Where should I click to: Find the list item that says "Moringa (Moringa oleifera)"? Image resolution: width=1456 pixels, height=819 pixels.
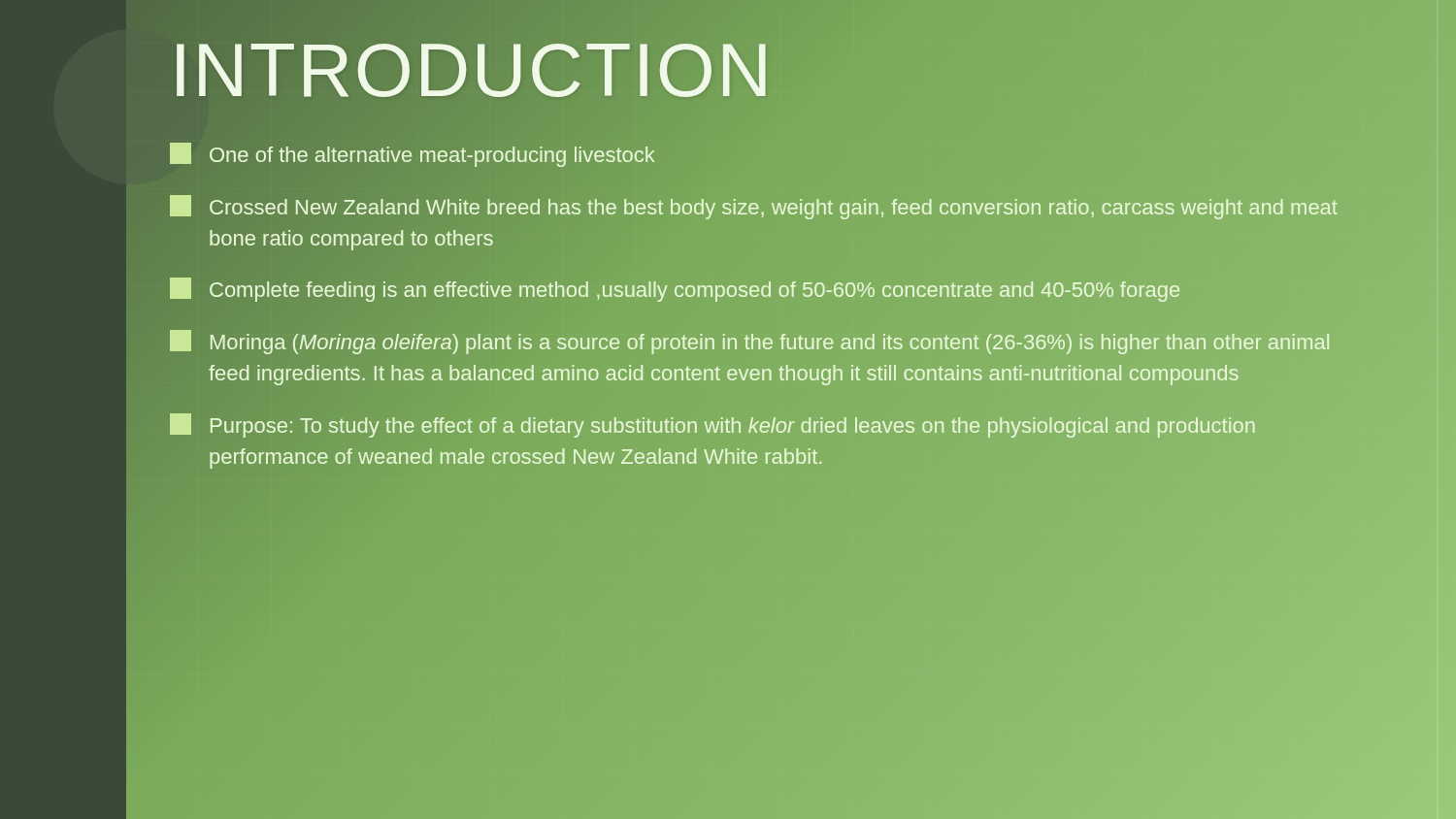click(x=767, y=358)
